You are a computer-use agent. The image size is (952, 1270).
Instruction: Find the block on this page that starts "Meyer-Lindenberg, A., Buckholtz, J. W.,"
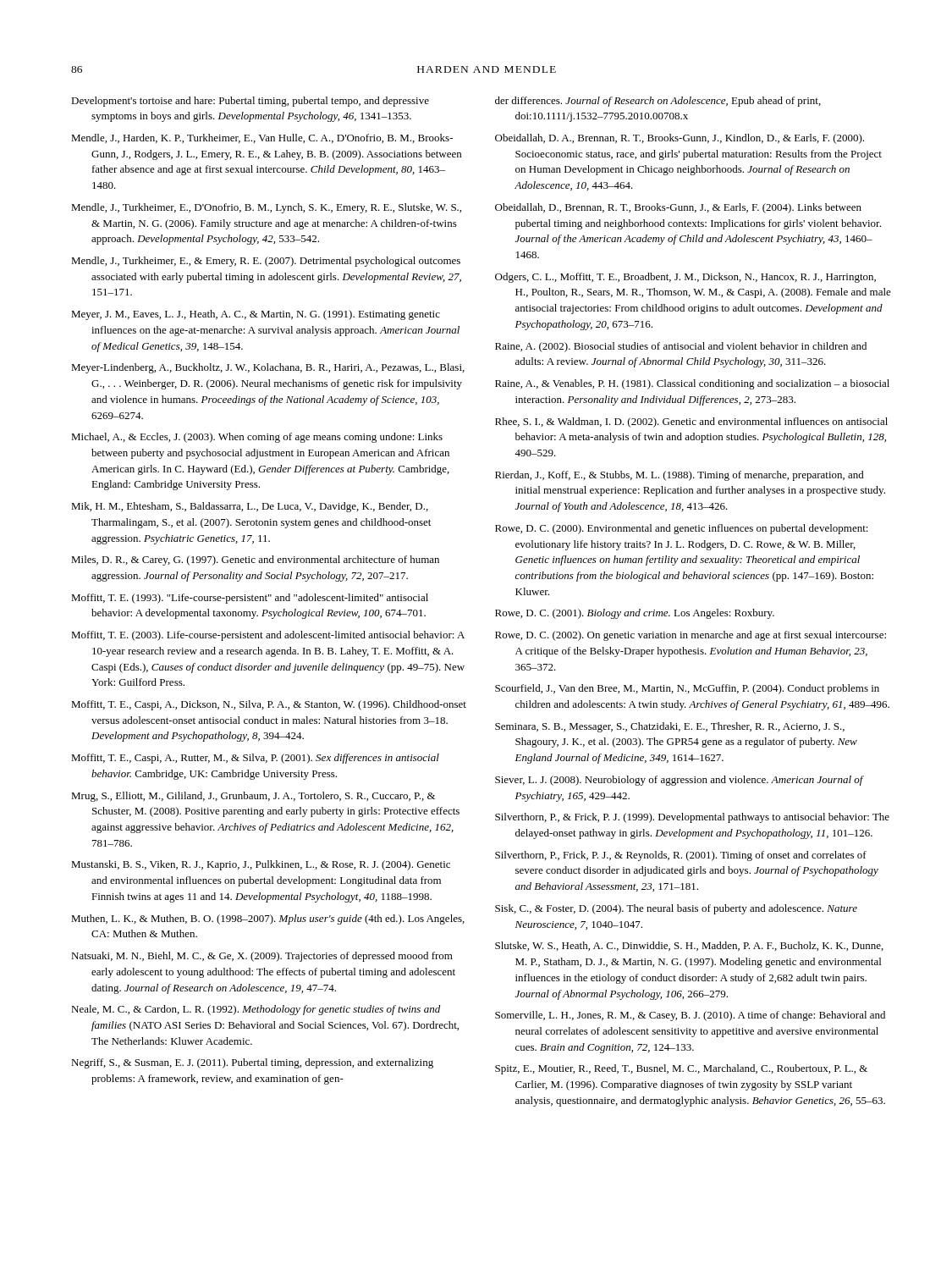coord(268,391)
